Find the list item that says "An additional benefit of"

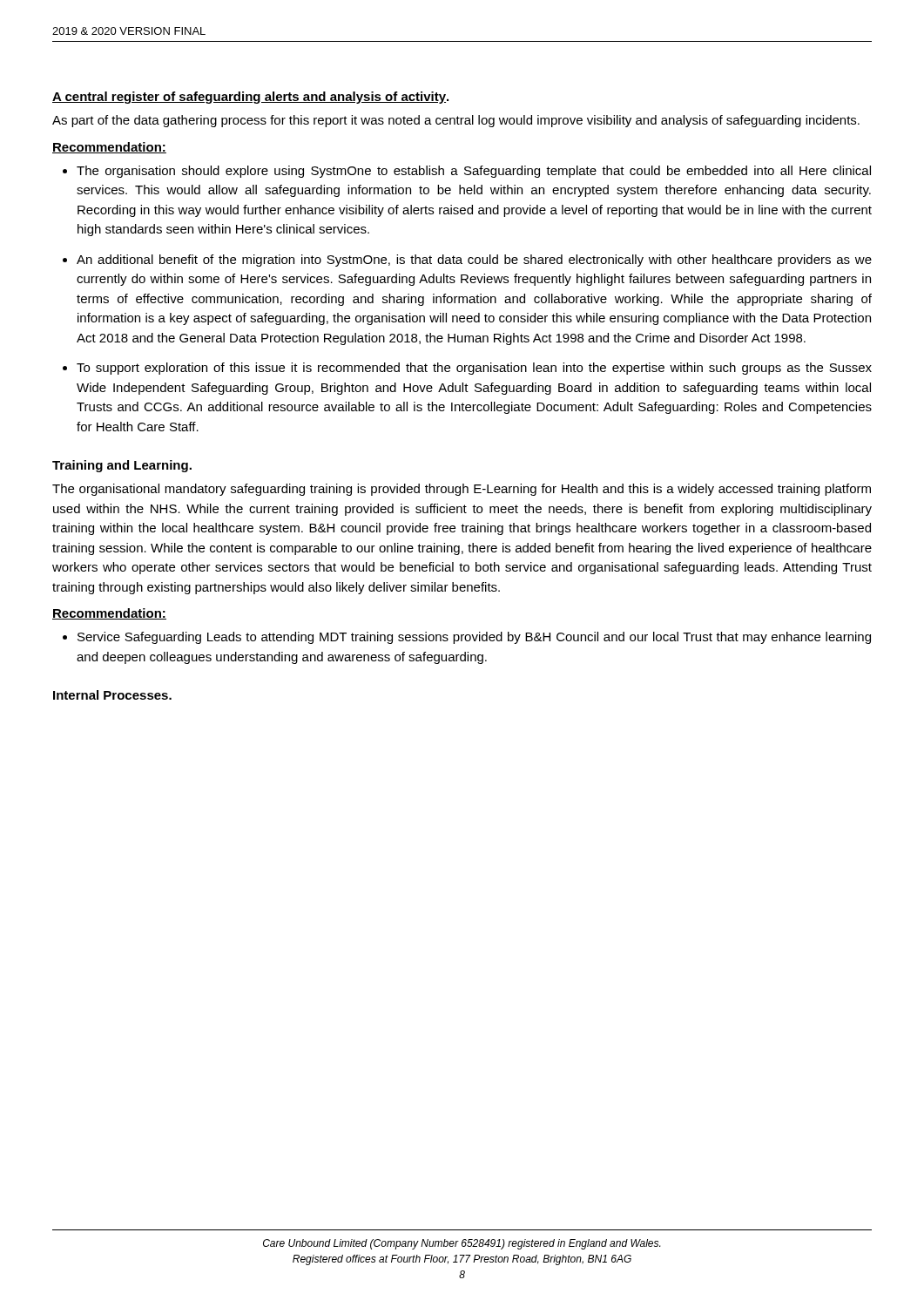tap(474, 299)
